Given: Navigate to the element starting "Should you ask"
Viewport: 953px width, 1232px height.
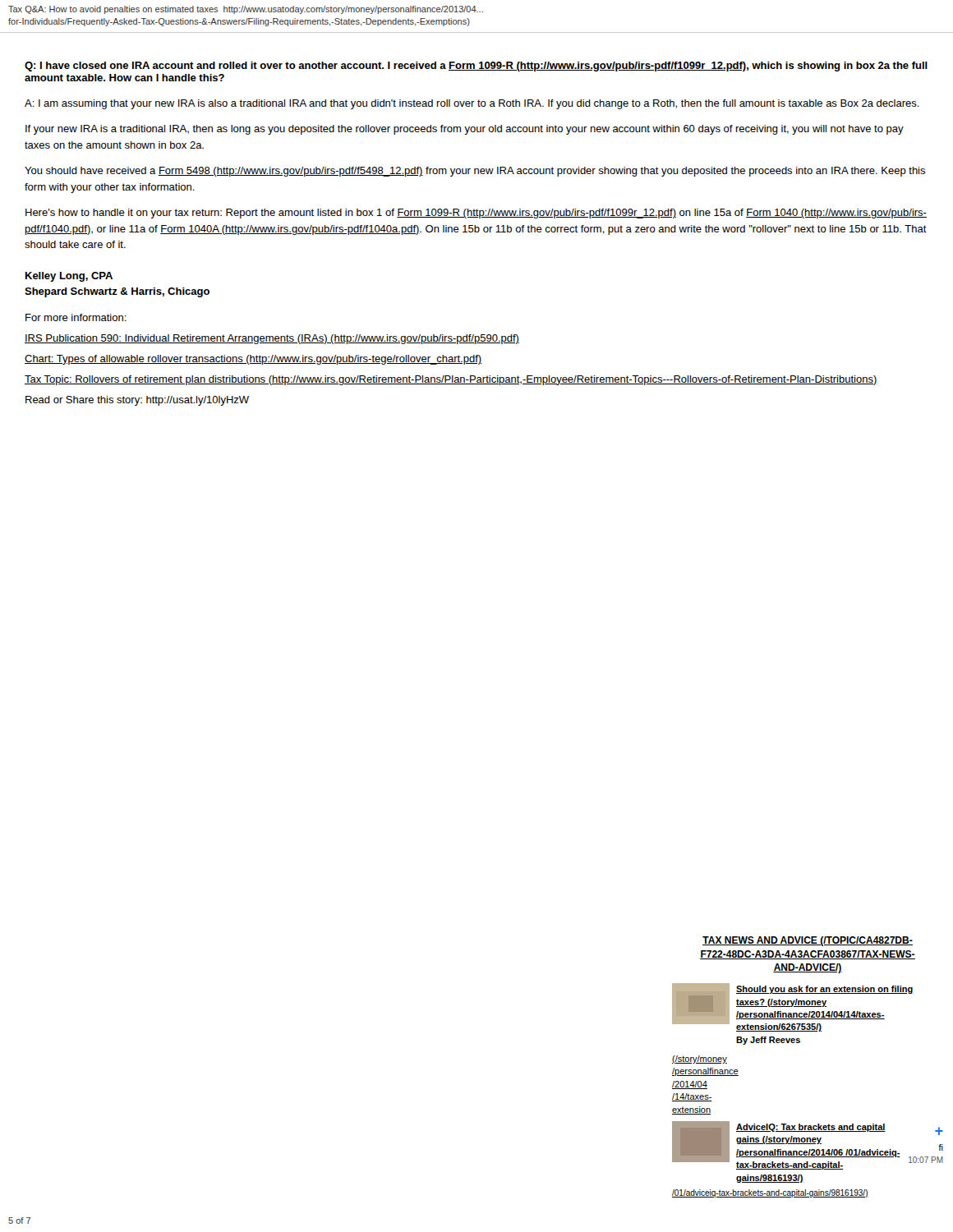Looking at the screenshot, I should click(x=808, y=1015).
